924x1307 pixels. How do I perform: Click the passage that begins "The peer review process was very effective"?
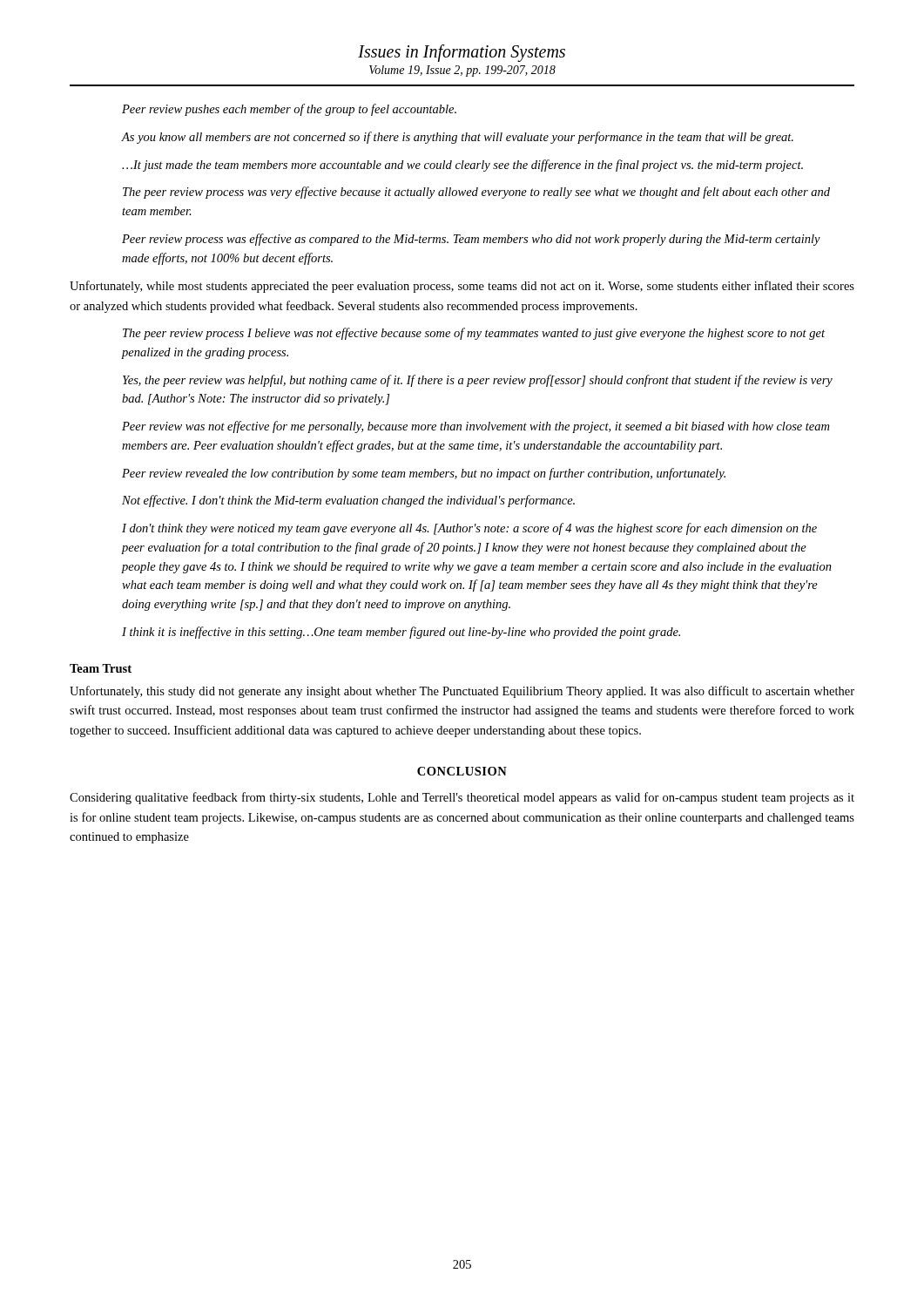click(x=476, y=201)
